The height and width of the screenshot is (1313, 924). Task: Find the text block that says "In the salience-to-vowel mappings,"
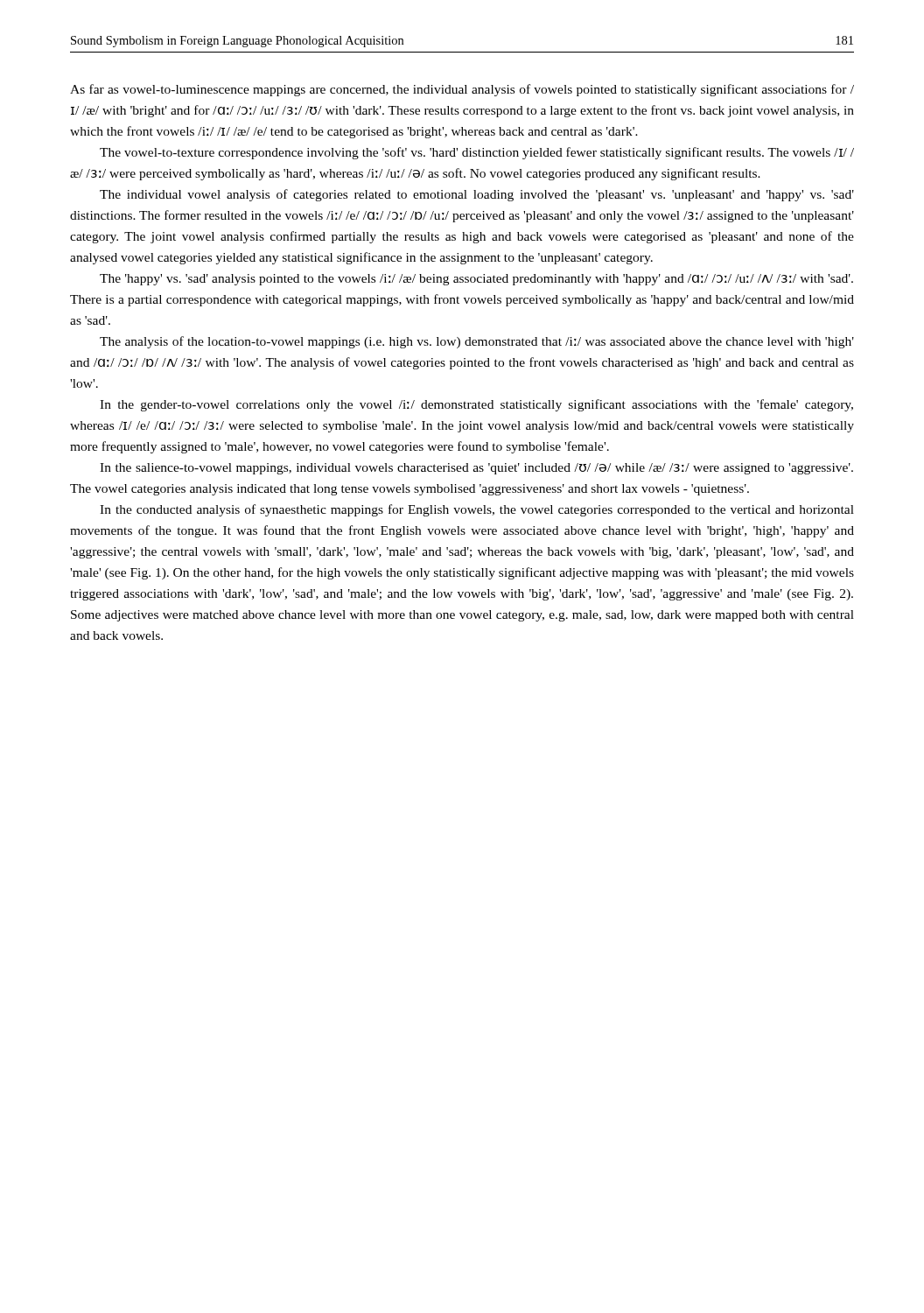[x=462, y=478]
